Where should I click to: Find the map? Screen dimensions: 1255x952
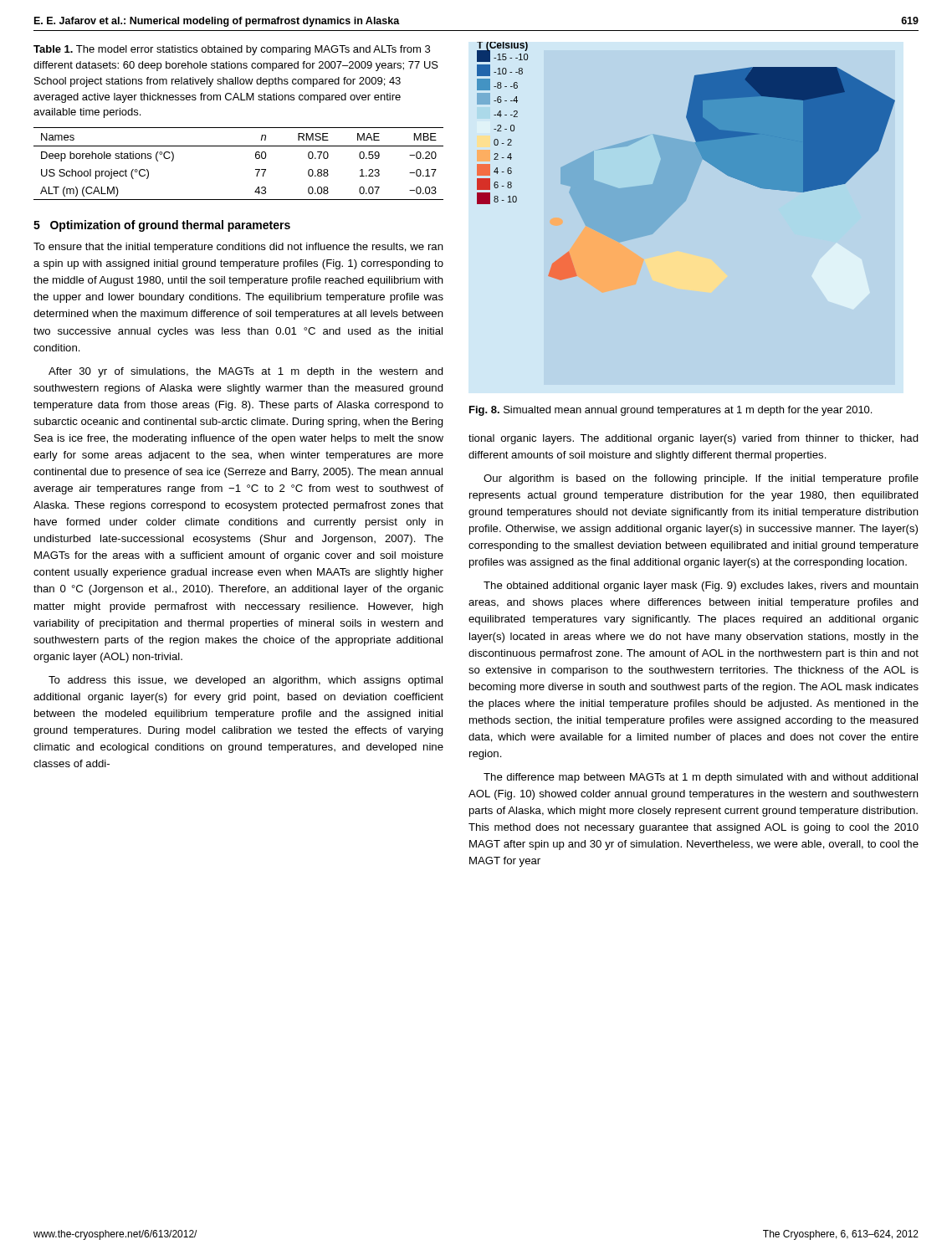[x=686, y=219]
